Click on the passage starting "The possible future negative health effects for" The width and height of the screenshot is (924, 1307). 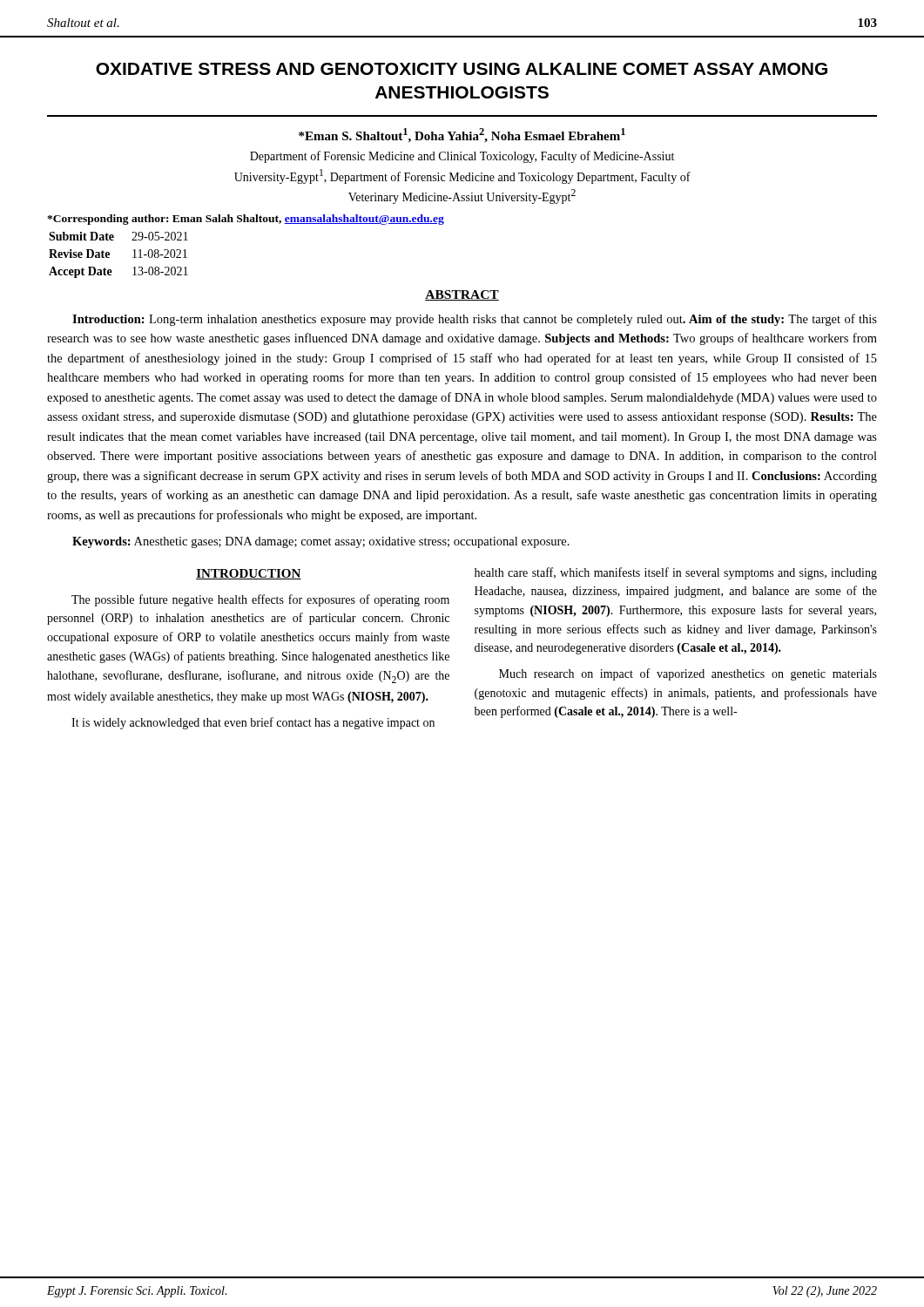248,662
